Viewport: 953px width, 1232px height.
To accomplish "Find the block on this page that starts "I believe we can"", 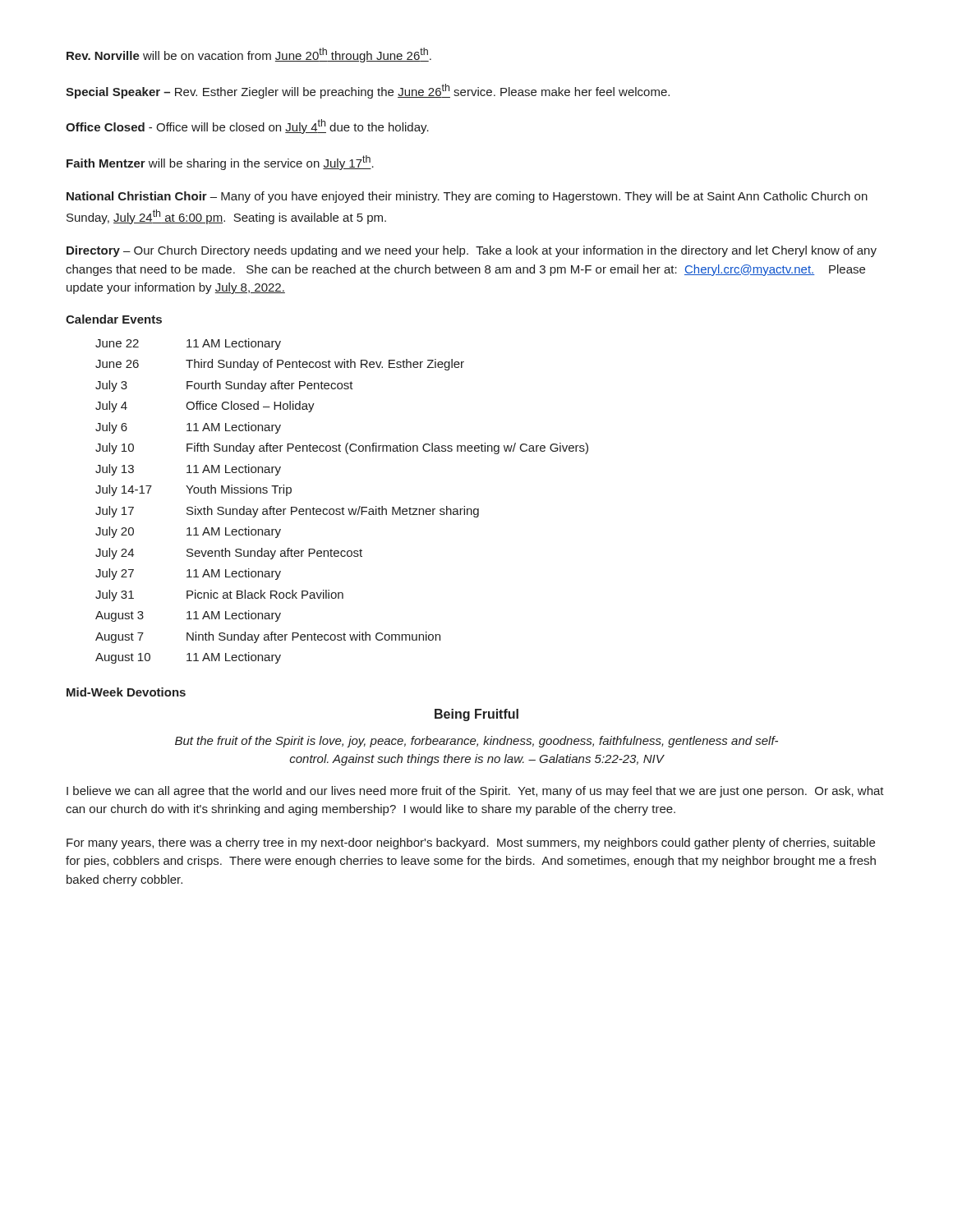I will (x=475, y=799).
